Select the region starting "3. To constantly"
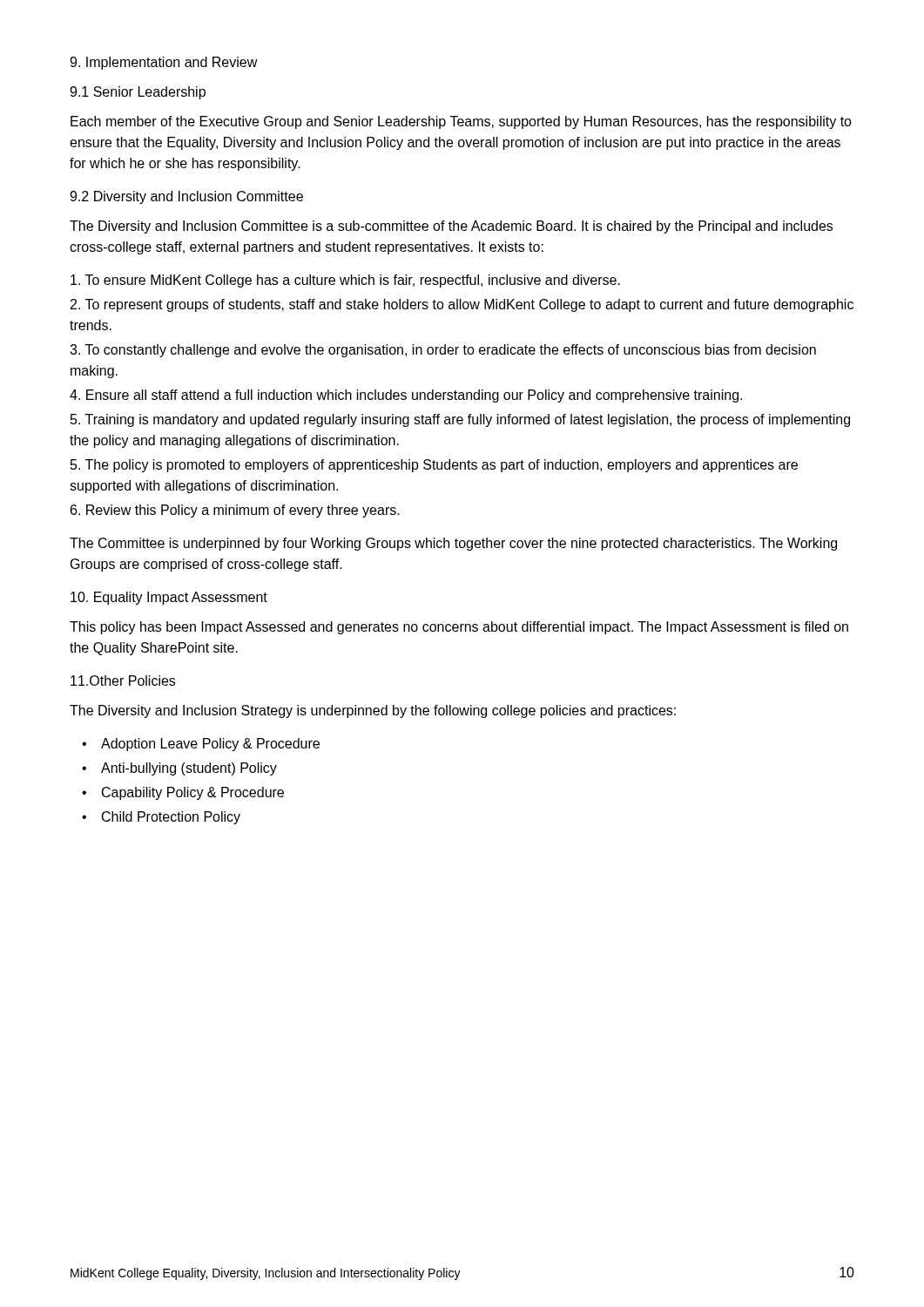924x1307 pixels. 443,360
